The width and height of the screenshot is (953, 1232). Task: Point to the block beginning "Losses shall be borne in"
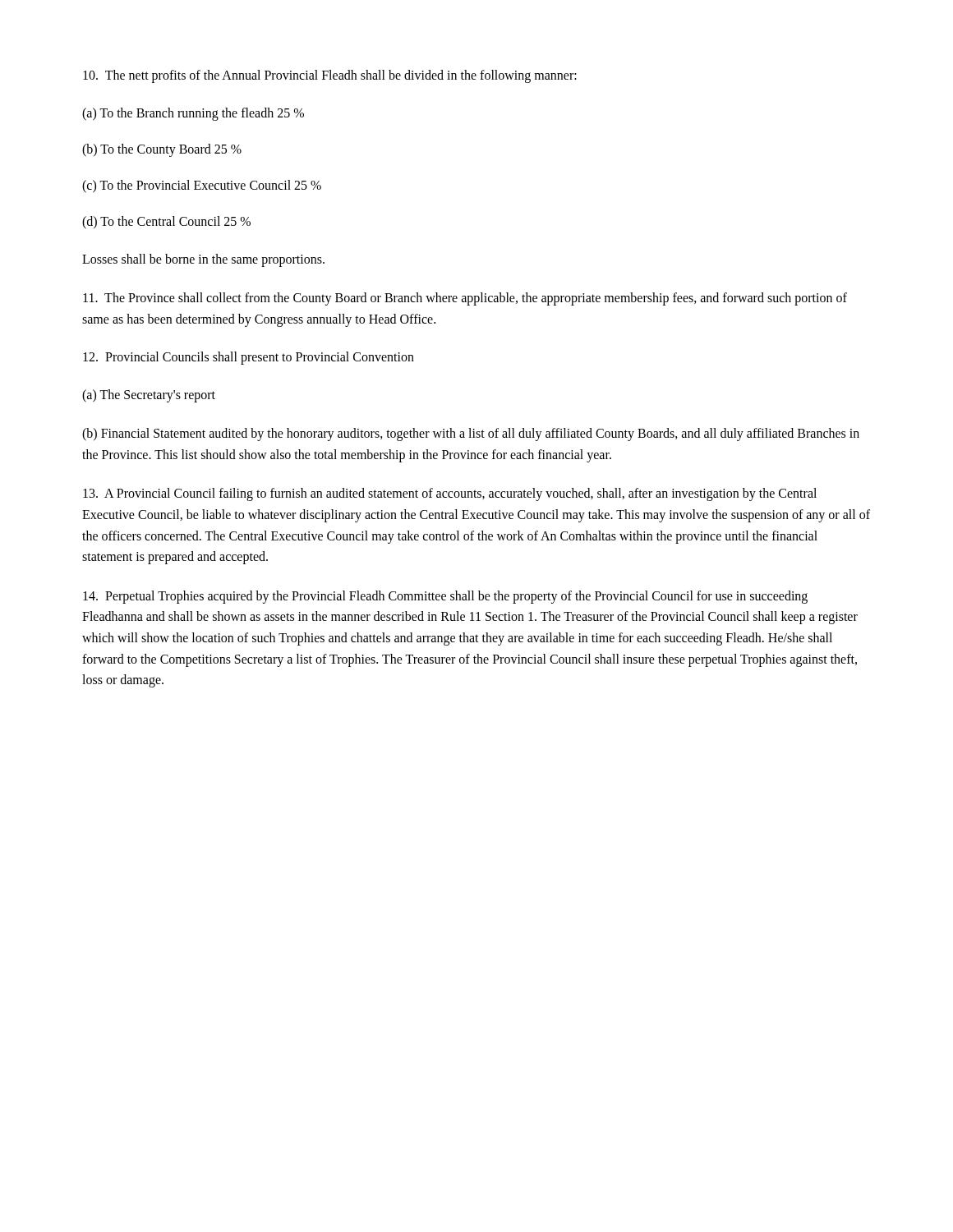[204, 259]
